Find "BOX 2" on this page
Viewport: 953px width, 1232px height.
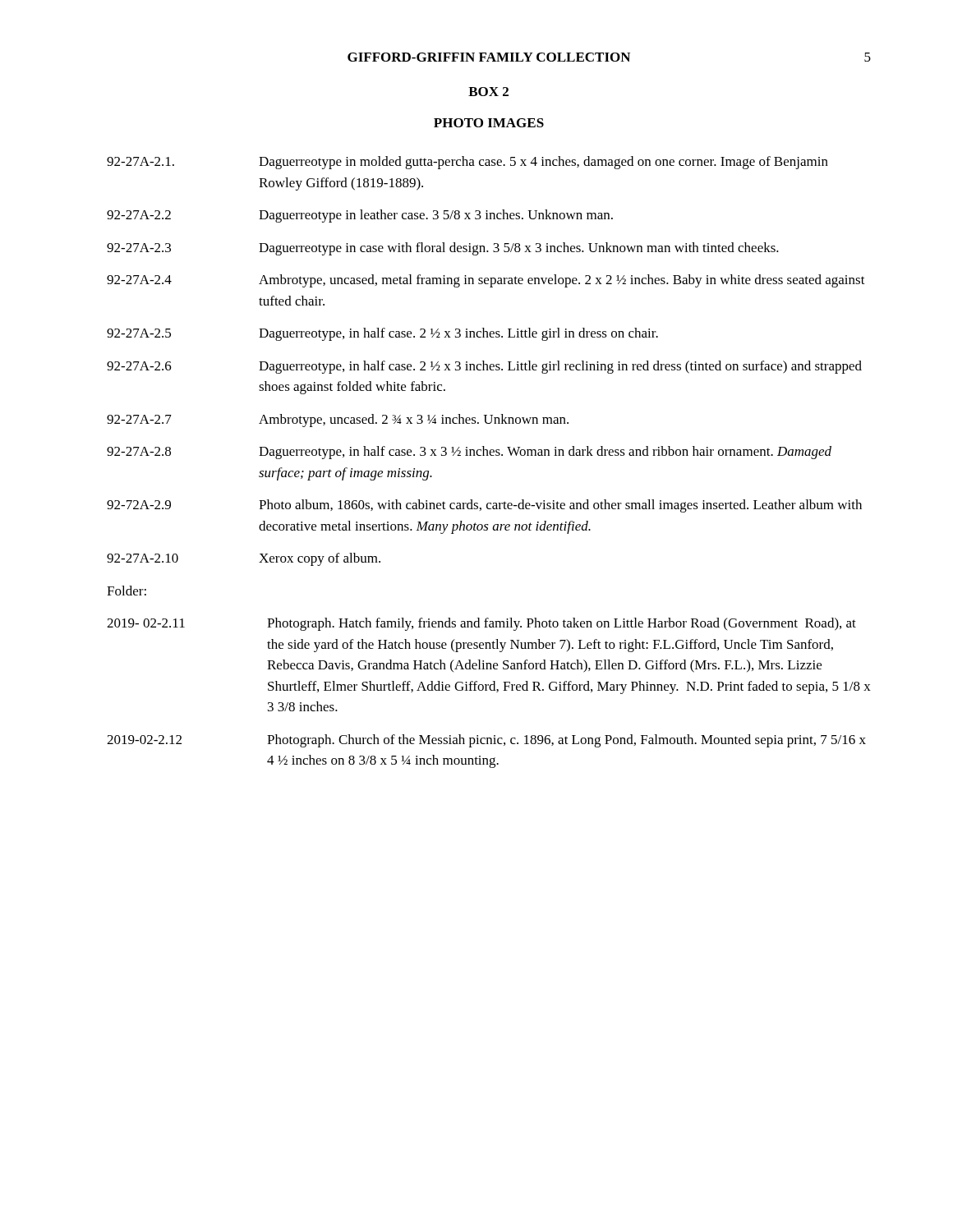(489, 92)
